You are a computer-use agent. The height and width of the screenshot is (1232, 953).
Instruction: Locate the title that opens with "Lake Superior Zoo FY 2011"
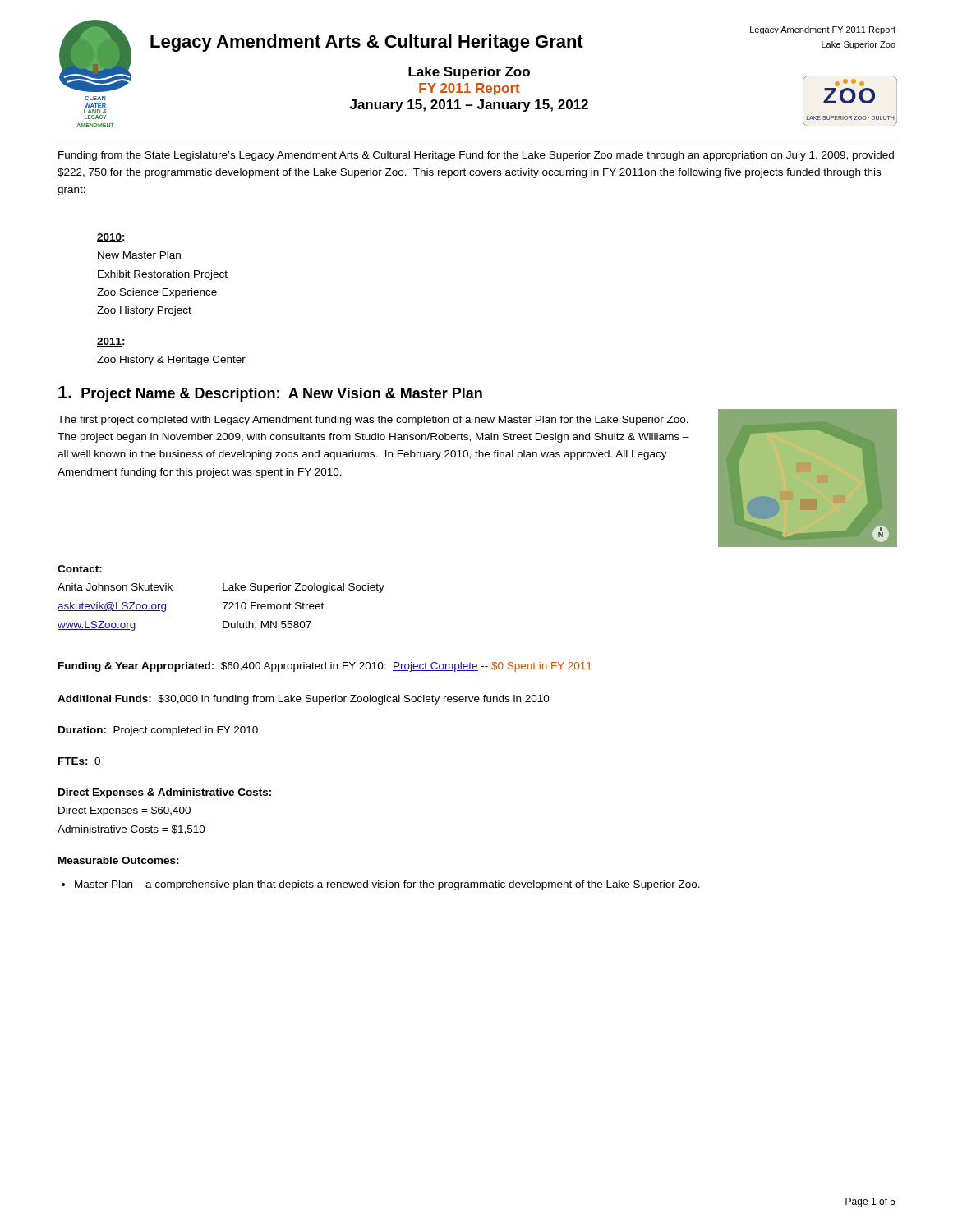point(469,89)
